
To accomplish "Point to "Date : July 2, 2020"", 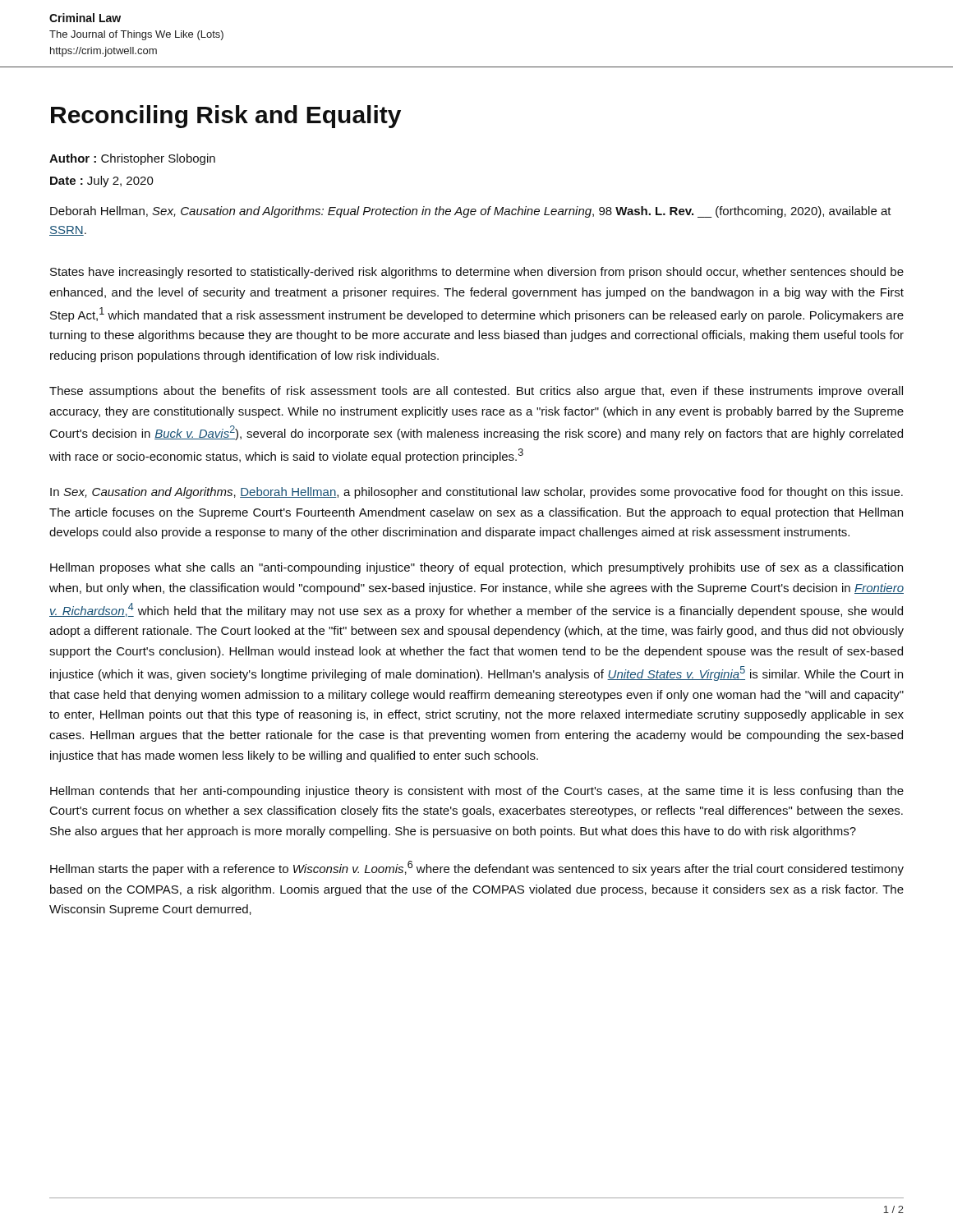I will (x=101, y=180).
